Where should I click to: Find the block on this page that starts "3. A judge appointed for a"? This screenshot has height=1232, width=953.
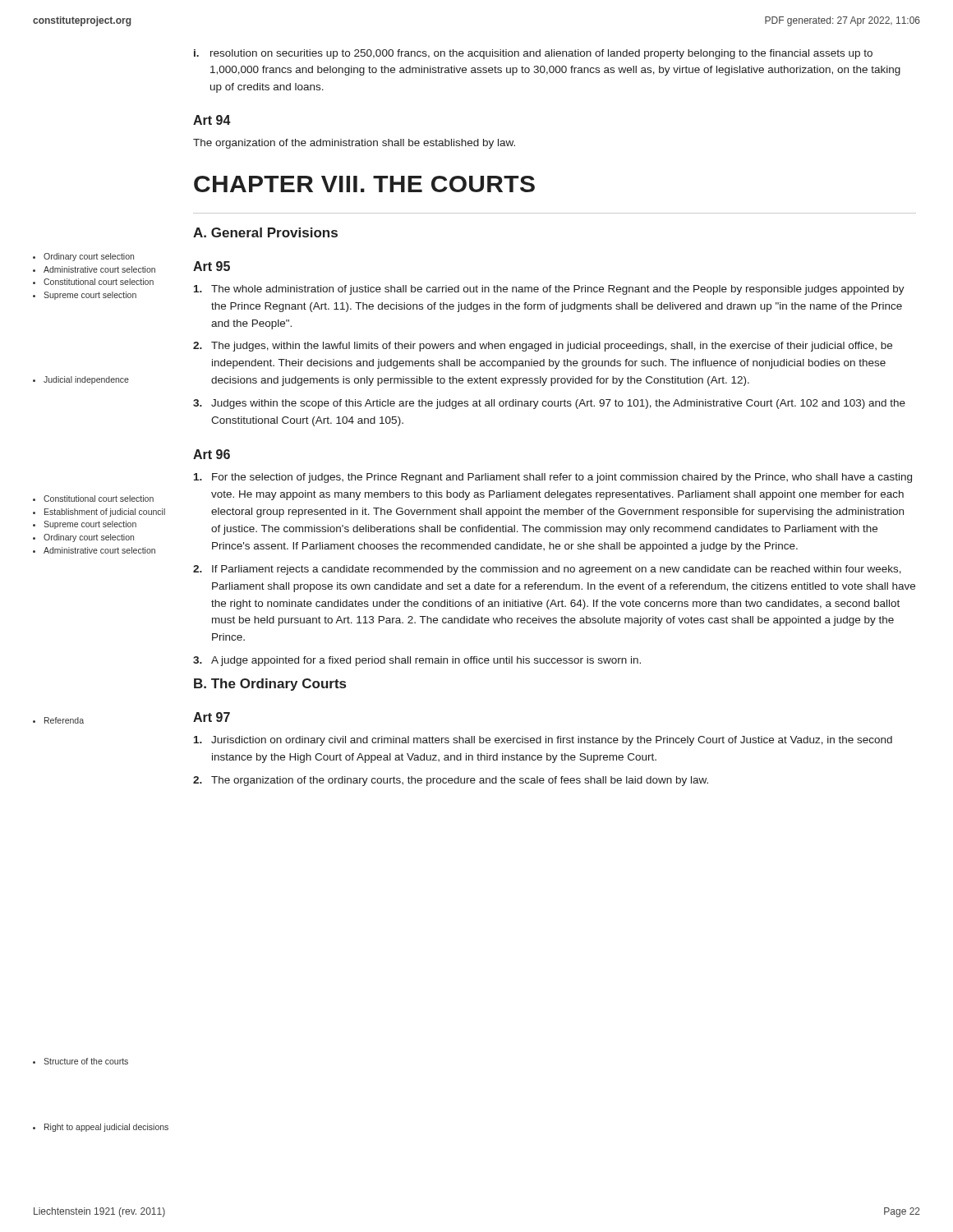(555, 661)
